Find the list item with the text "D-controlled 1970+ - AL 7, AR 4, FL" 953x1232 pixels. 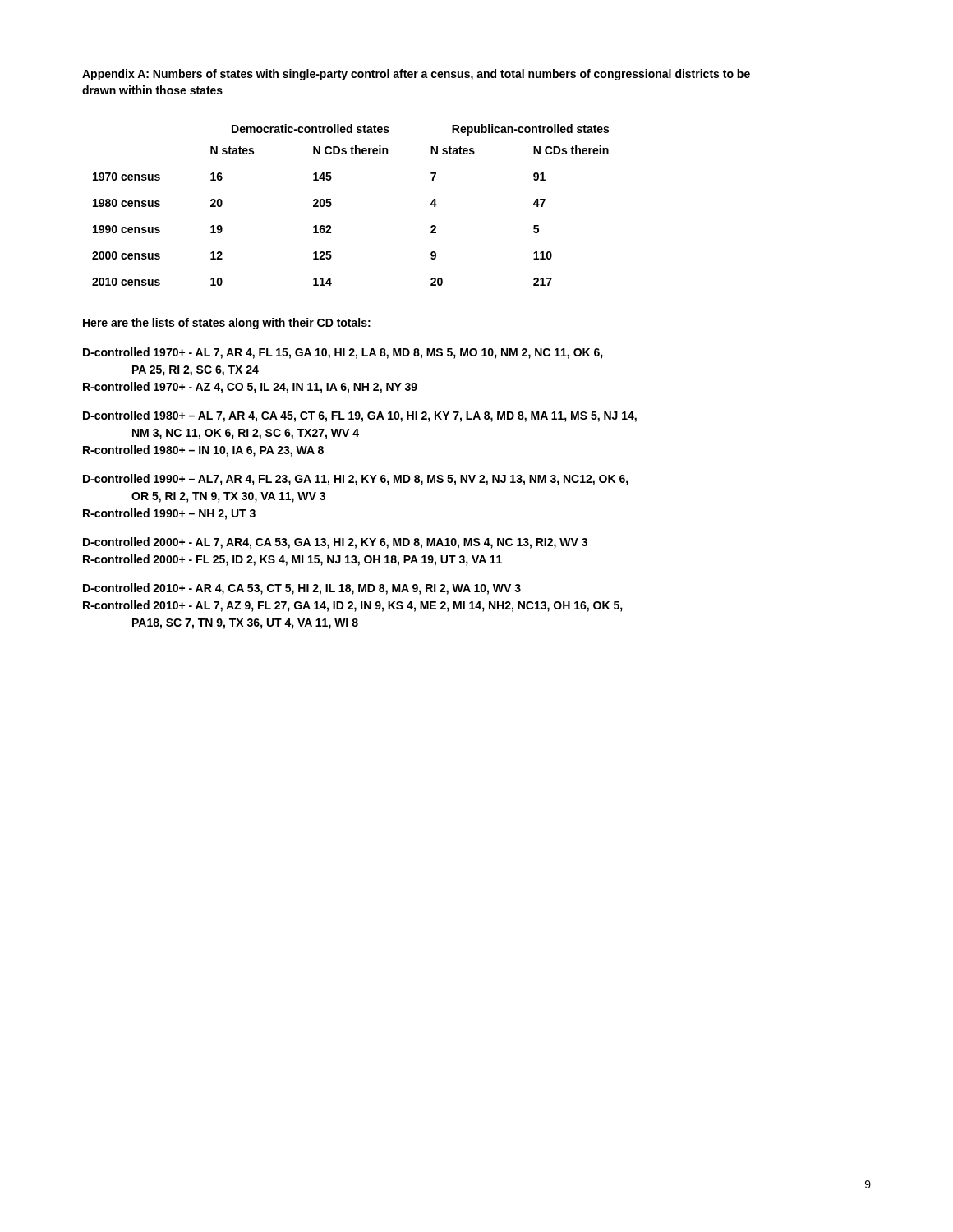(343, 353)
